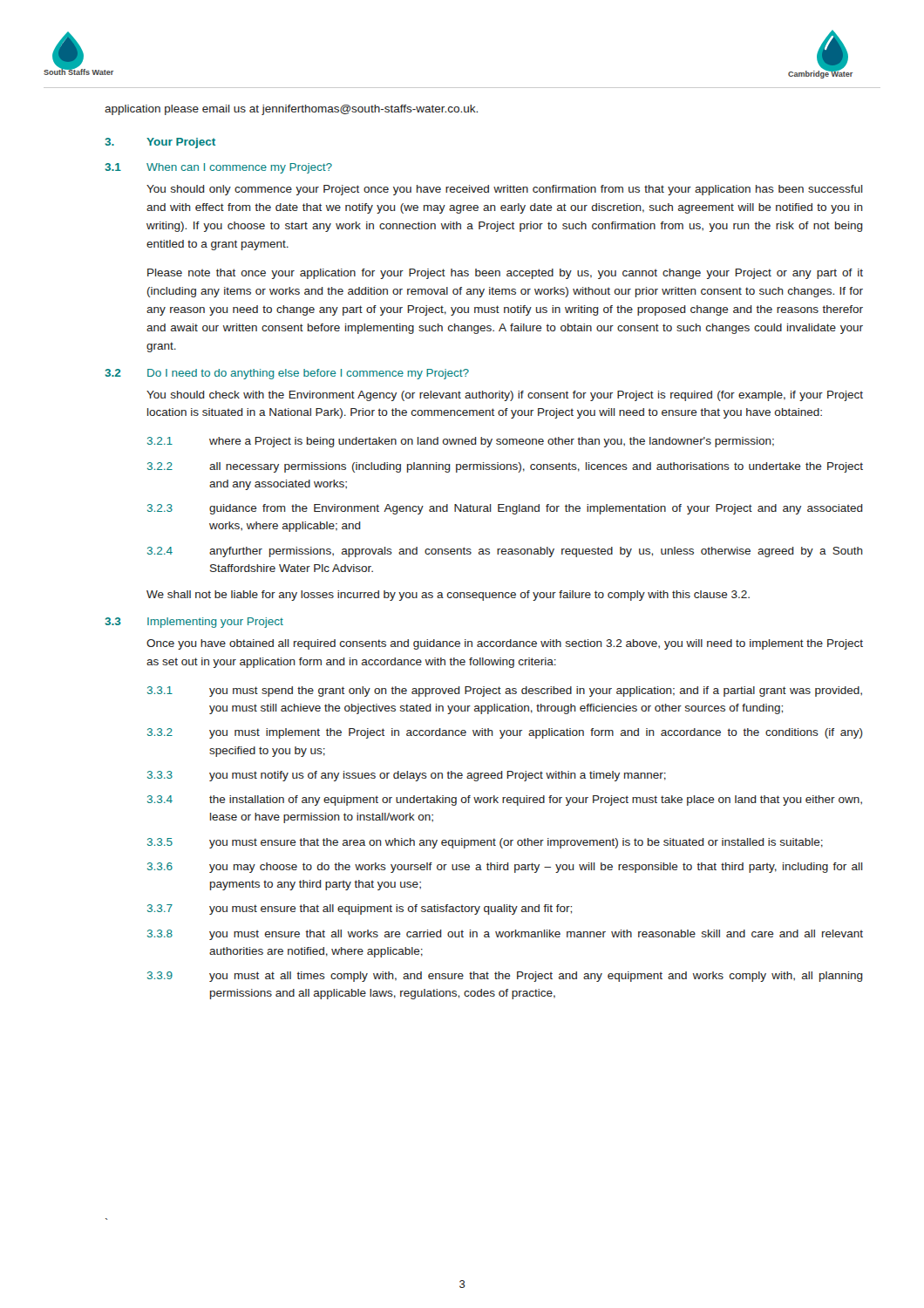Viewport: 924px width, 1308px height.
Task: Find the list item with the text "3.2.4 anyfurther permissions, approvals and consents"
Action: 505,560
